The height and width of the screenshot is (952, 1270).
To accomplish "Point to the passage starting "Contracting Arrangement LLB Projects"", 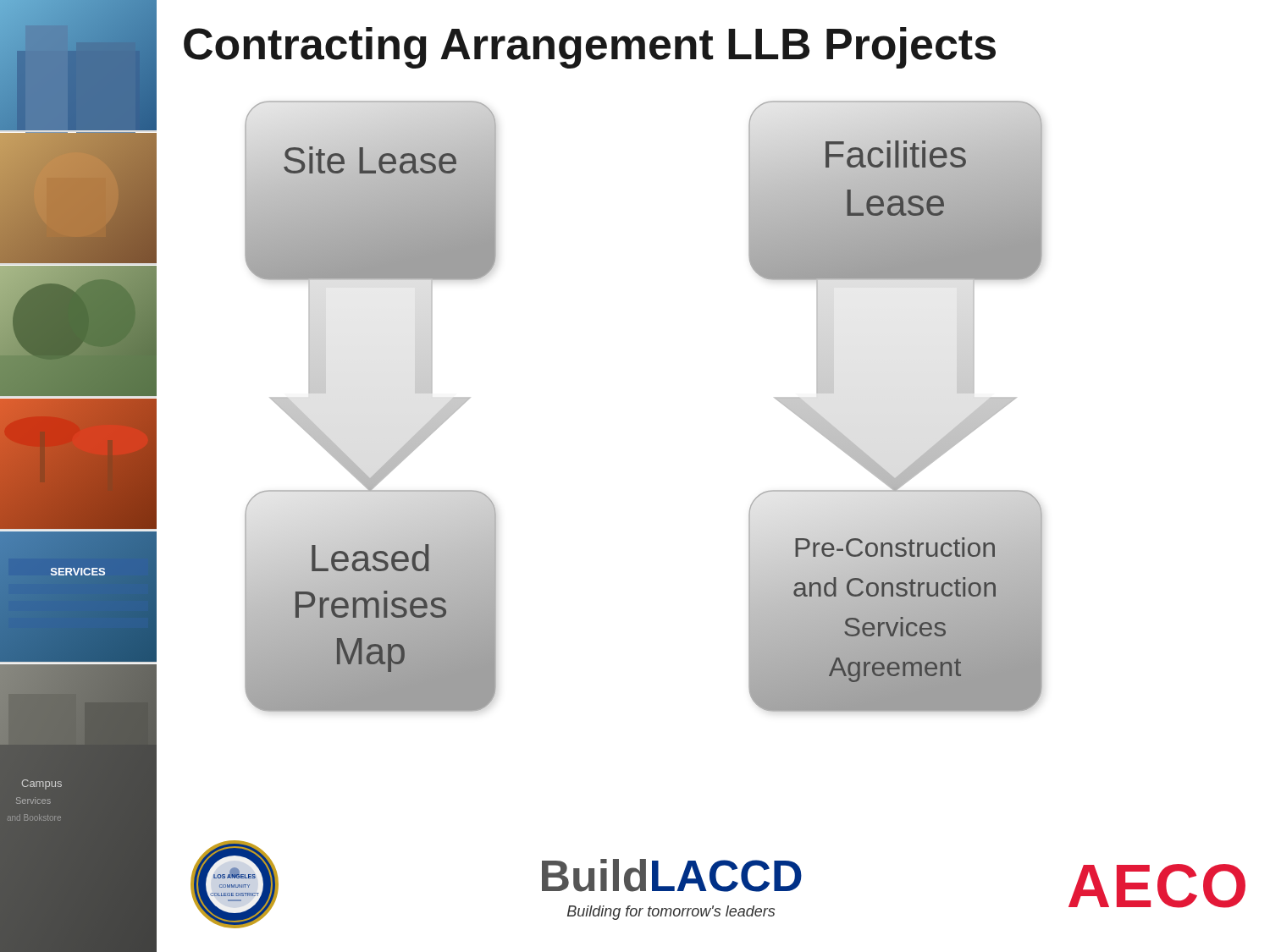I will click(590, 44).
